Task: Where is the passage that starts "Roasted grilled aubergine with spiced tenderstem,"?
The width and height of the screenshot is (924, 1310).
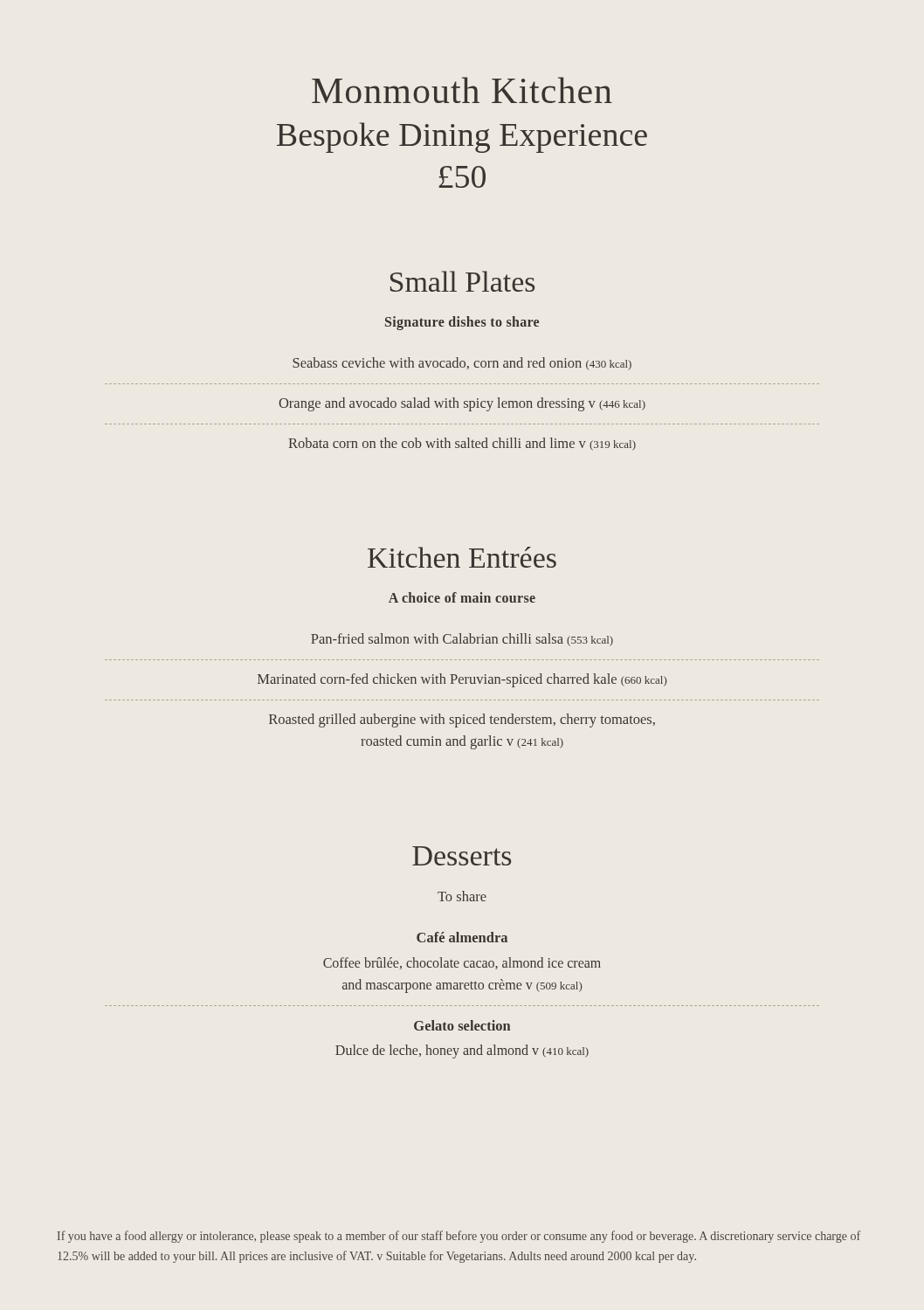Action: coord(462,730)
